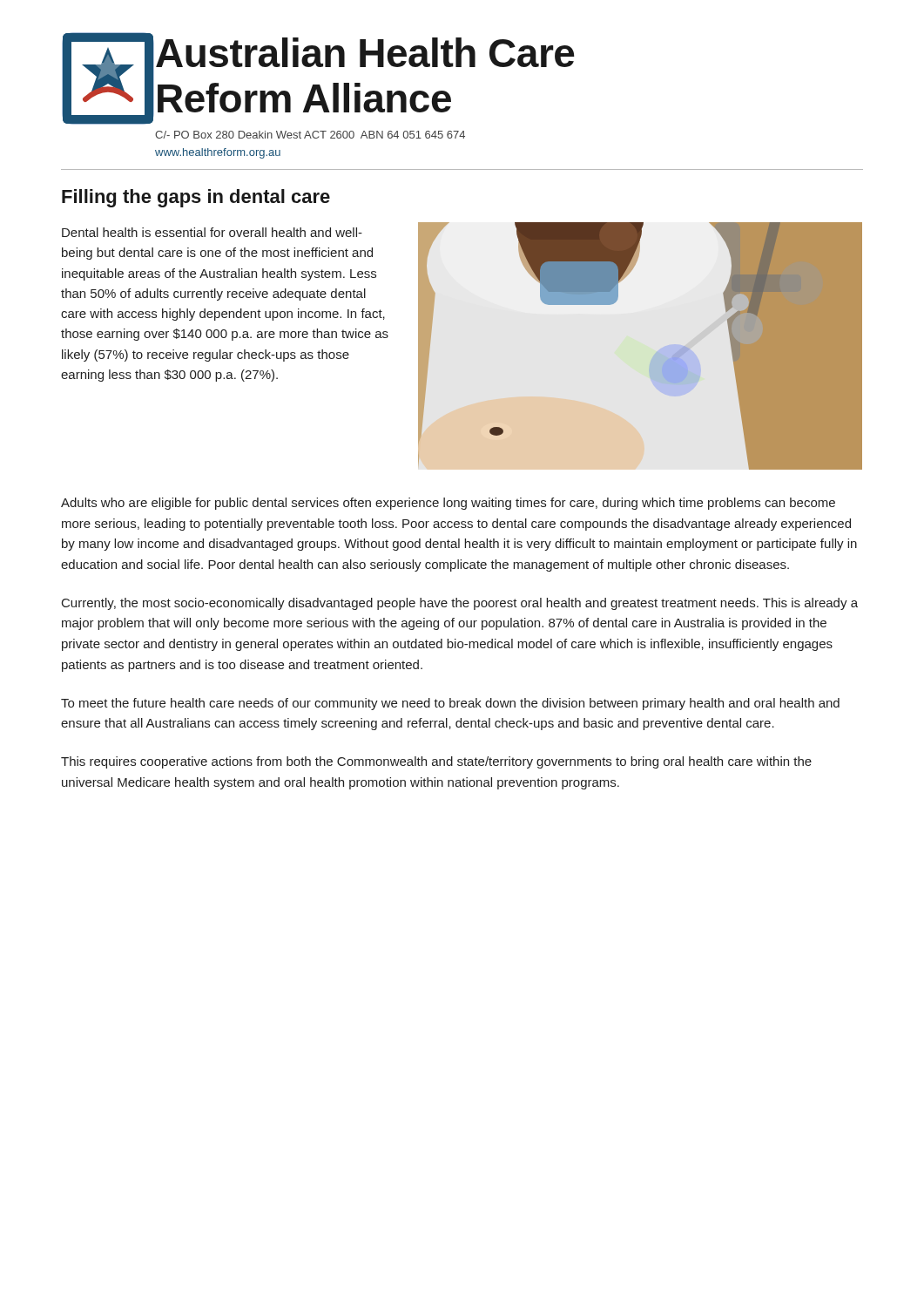Image resolution: width=924 pixels, height=1307 pixels.
Task: Click on the text starting "This requires cooperative actions from both the"
Action: pyautogui.click(x=462, y=772)
